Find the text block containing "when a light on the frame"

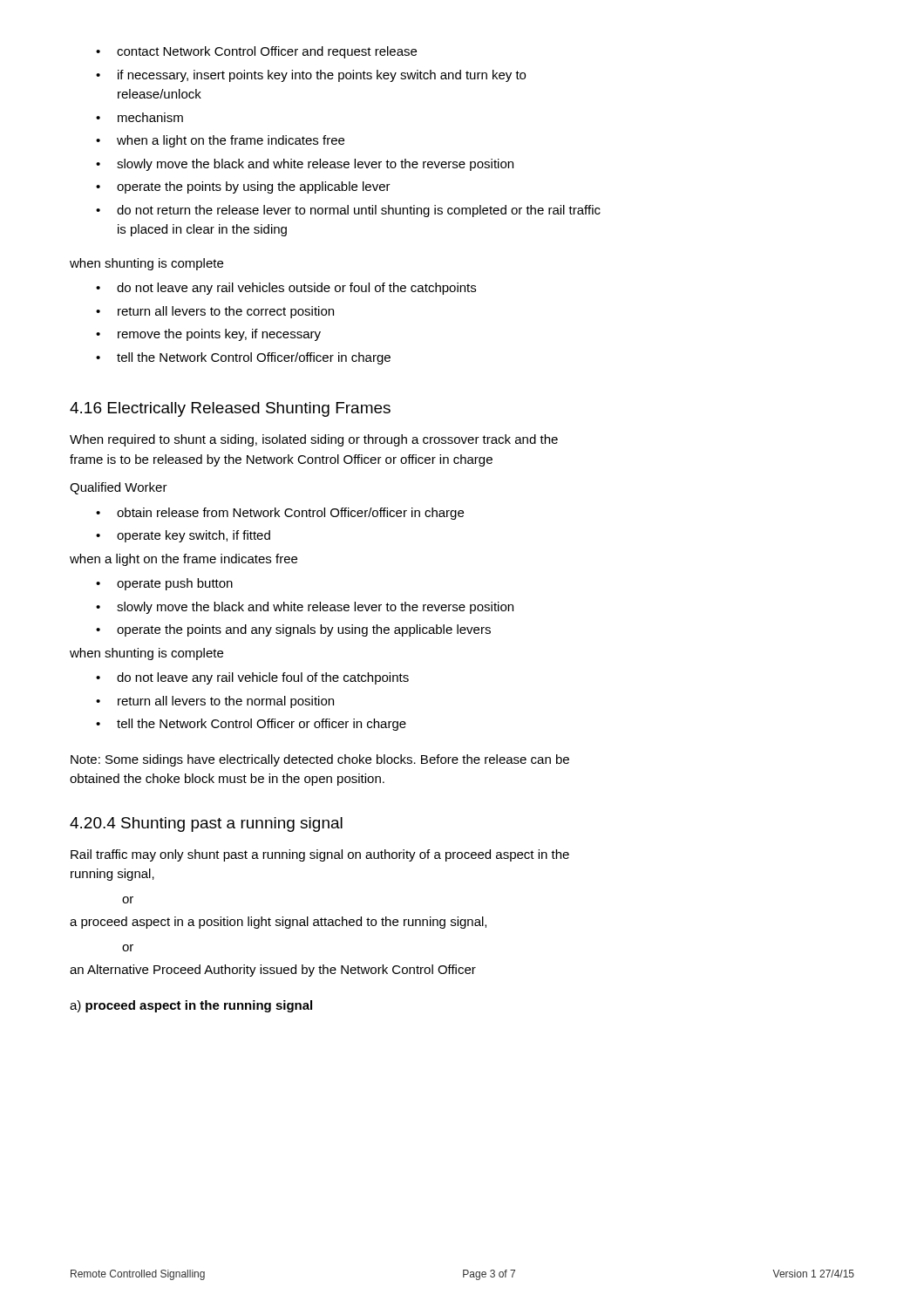pyautogui.click(x=184, y=558)
